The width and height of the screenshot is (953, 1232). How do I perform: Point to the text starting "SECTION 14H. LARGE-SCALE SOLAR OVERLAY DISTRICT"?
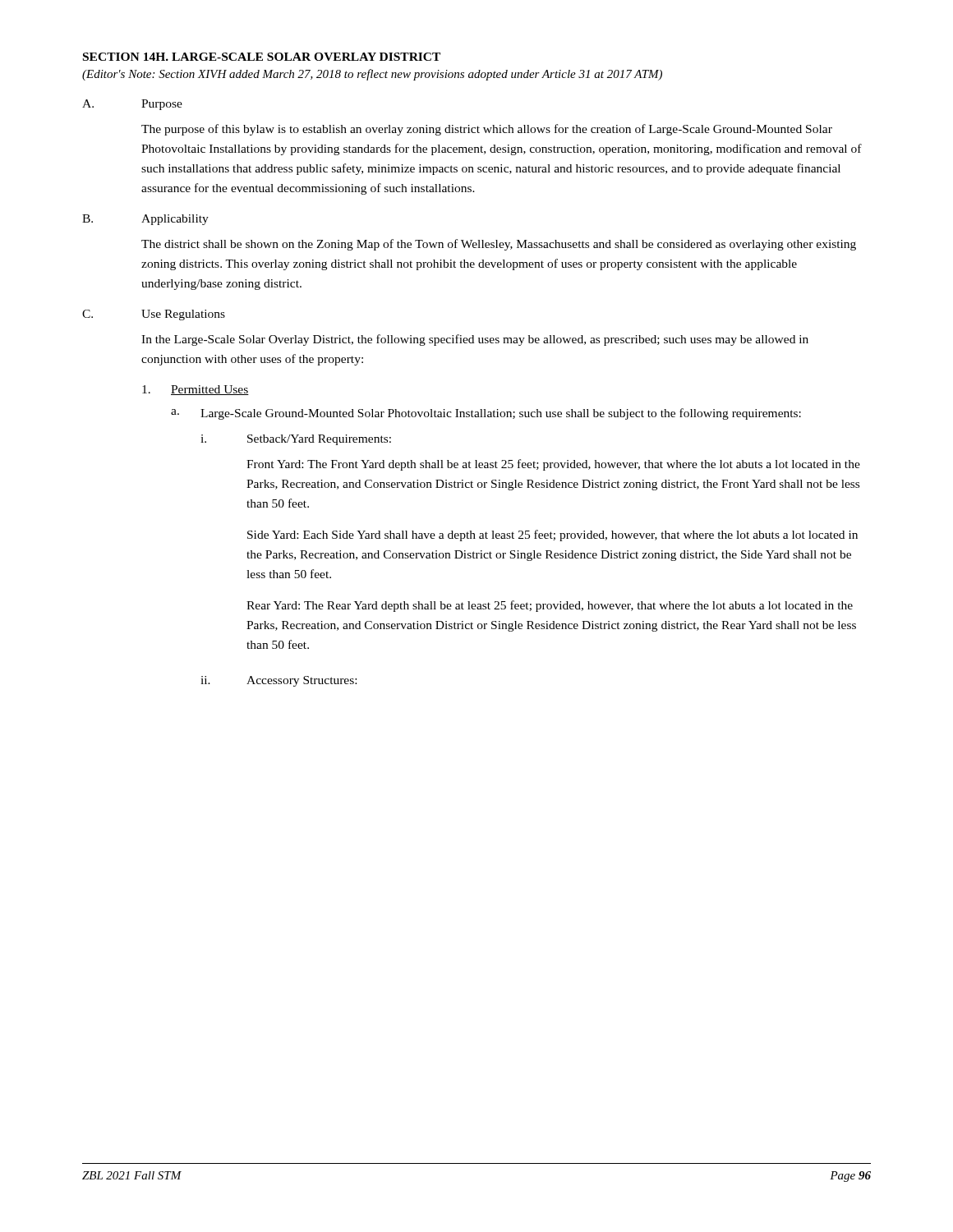click(x=261, y=56)
